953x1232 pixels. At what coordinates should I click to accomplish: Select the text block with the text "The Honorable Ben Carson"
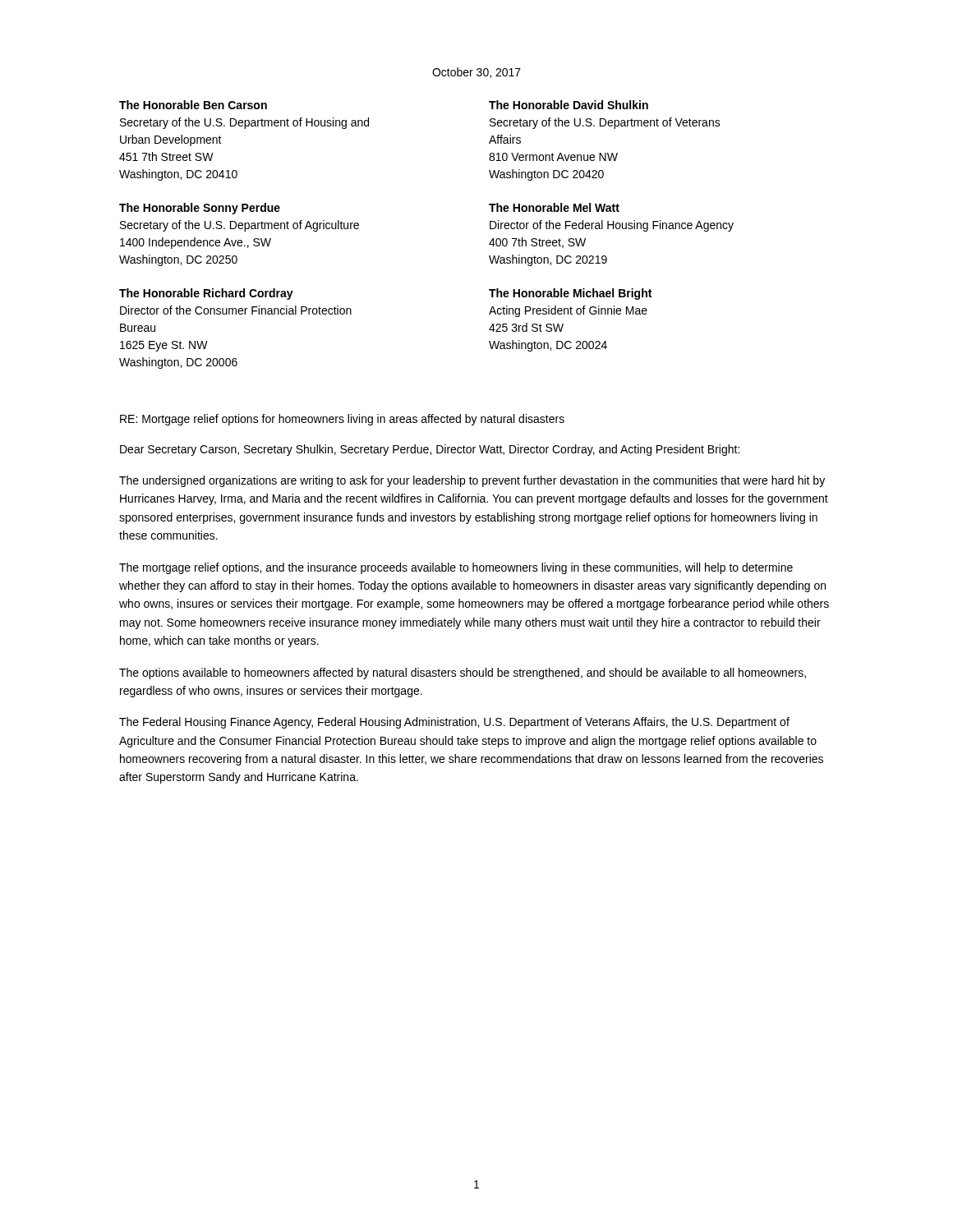click(193, 105)
